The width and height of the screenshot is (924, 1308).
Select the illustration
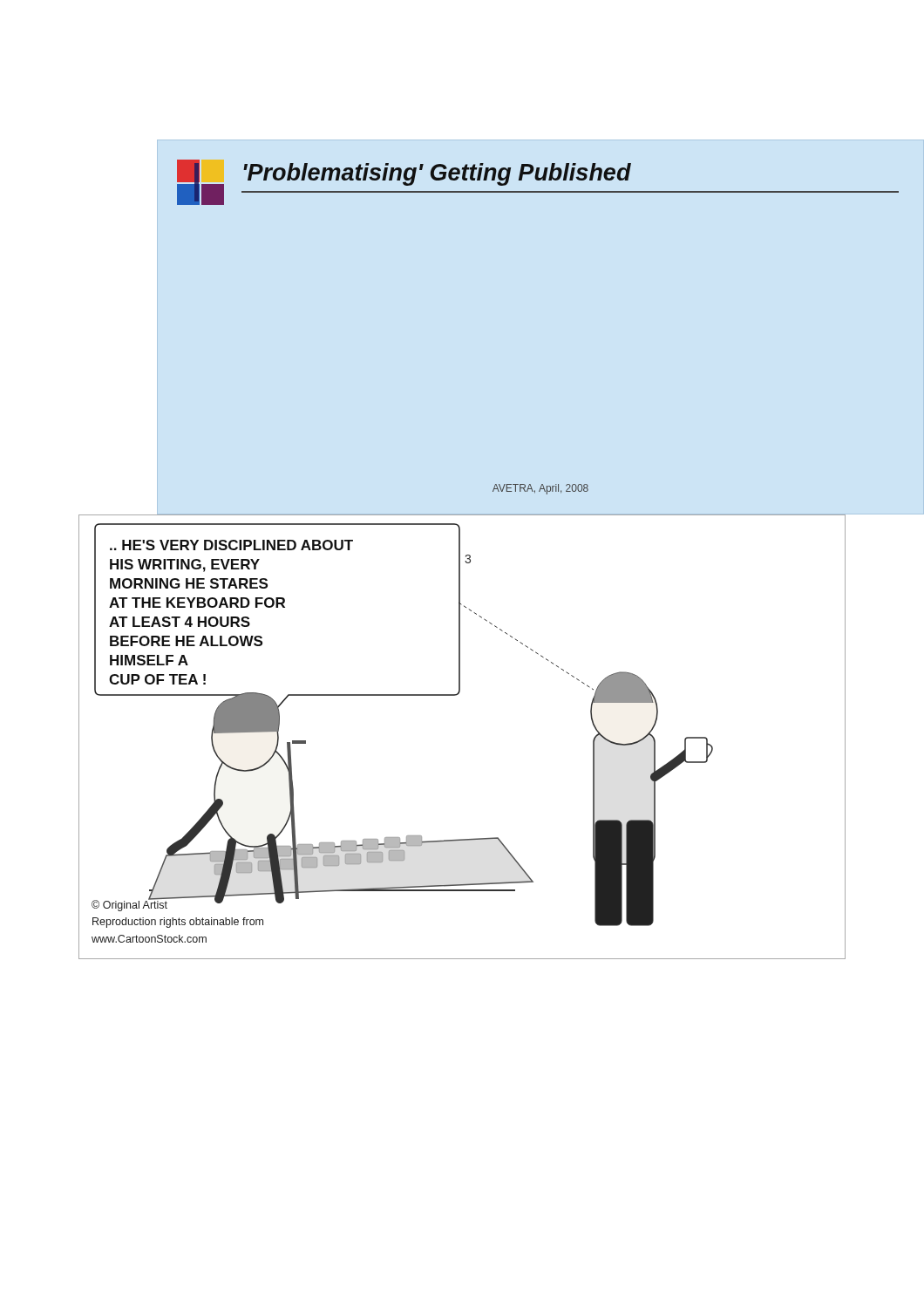tap(462, 737)
